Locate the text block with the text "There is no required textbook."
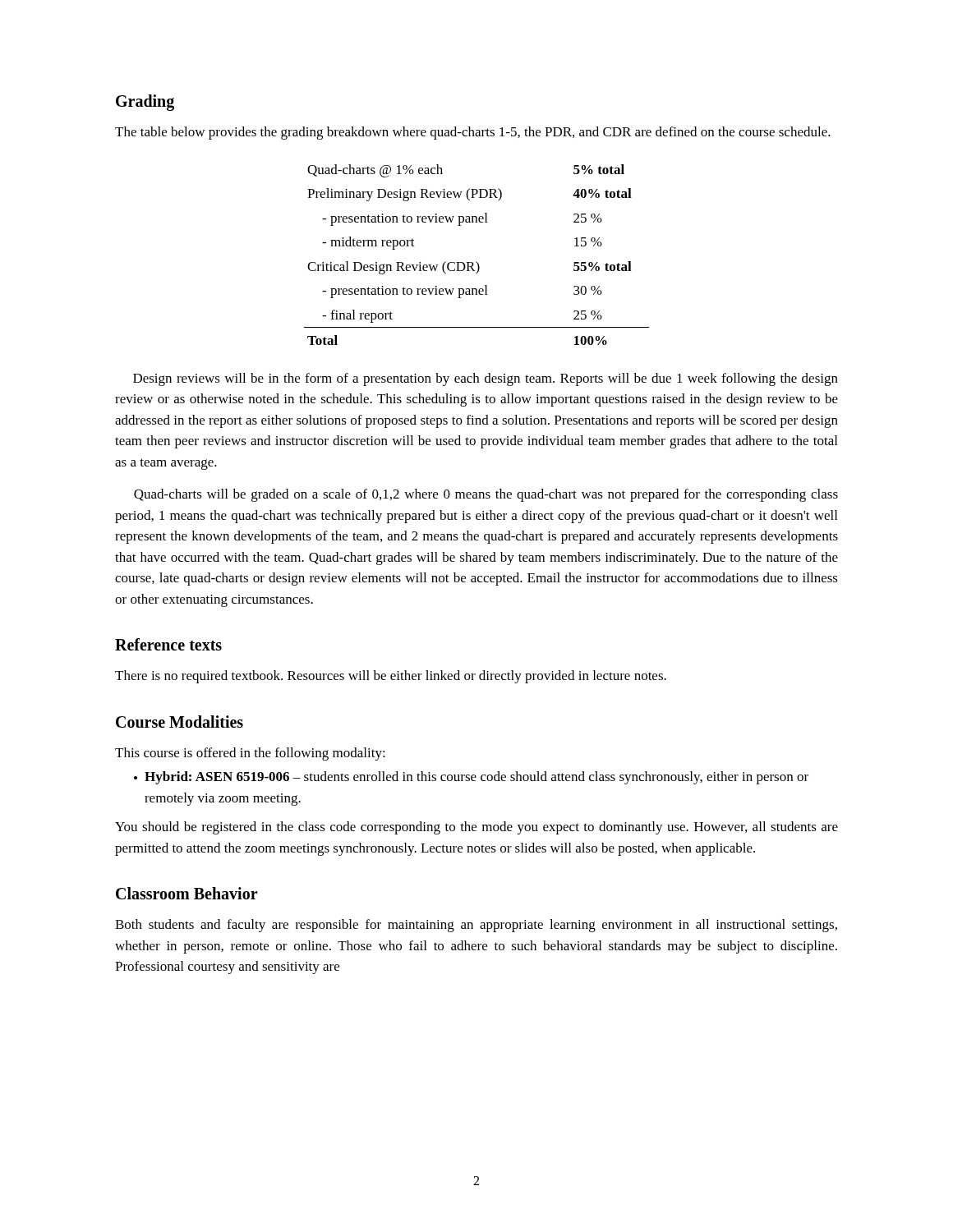953x1232 pixels. tap(391, 676)
